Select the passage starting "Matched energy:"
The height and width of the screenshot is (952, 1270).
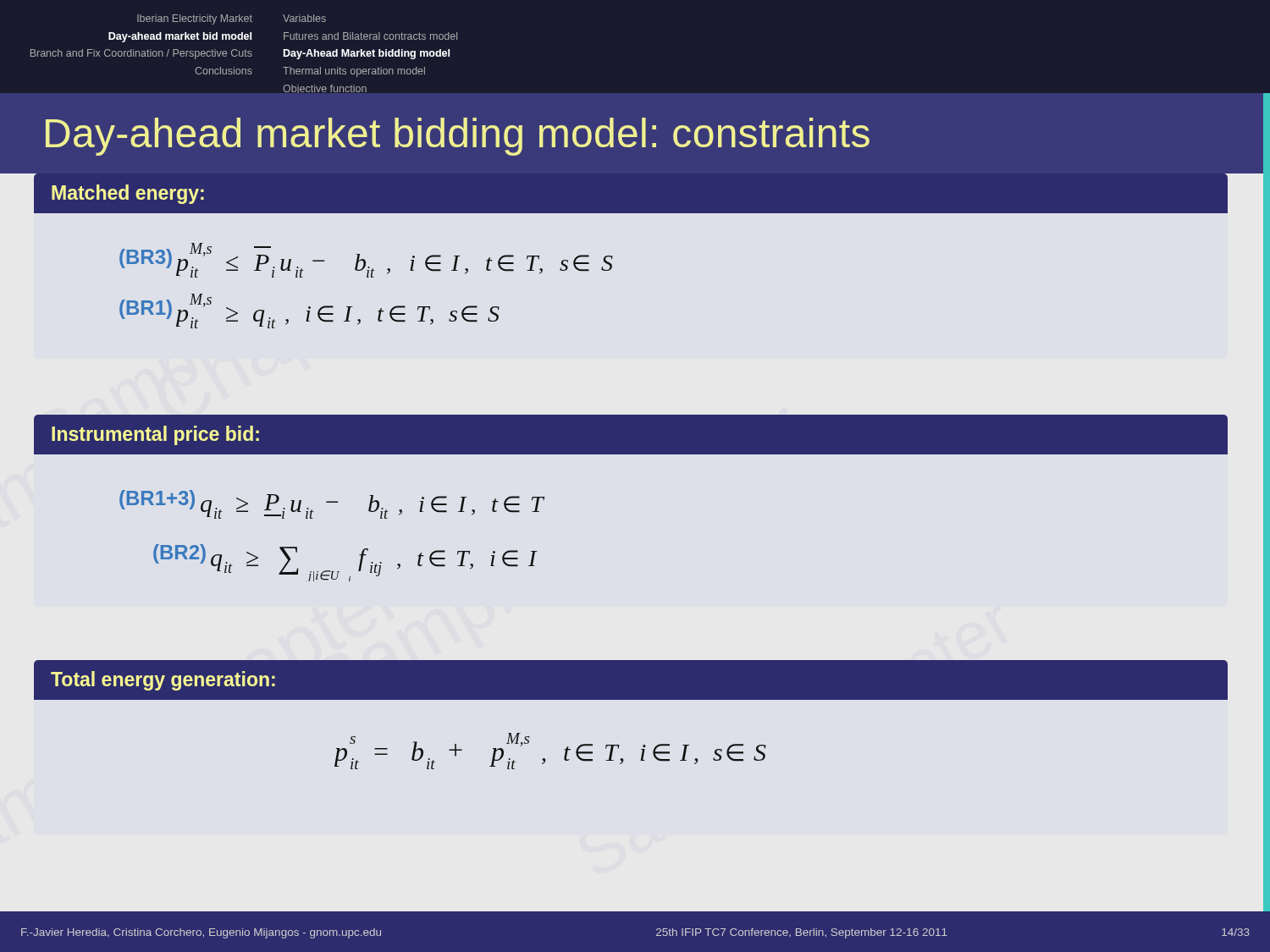click(128, 193)
